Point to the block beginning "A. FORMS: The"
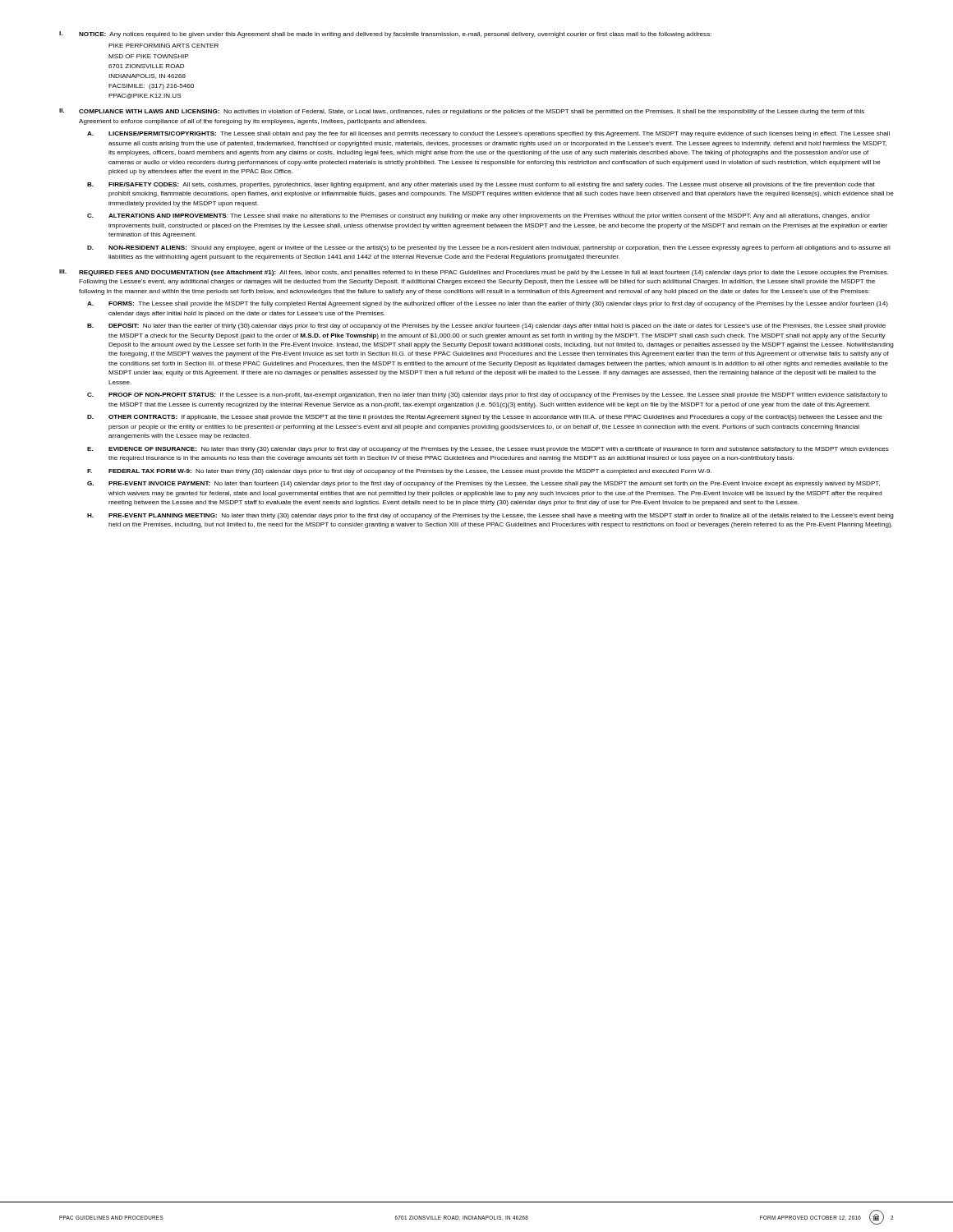This screenshot has height=1232, width=953. click(x=486, y=308)
